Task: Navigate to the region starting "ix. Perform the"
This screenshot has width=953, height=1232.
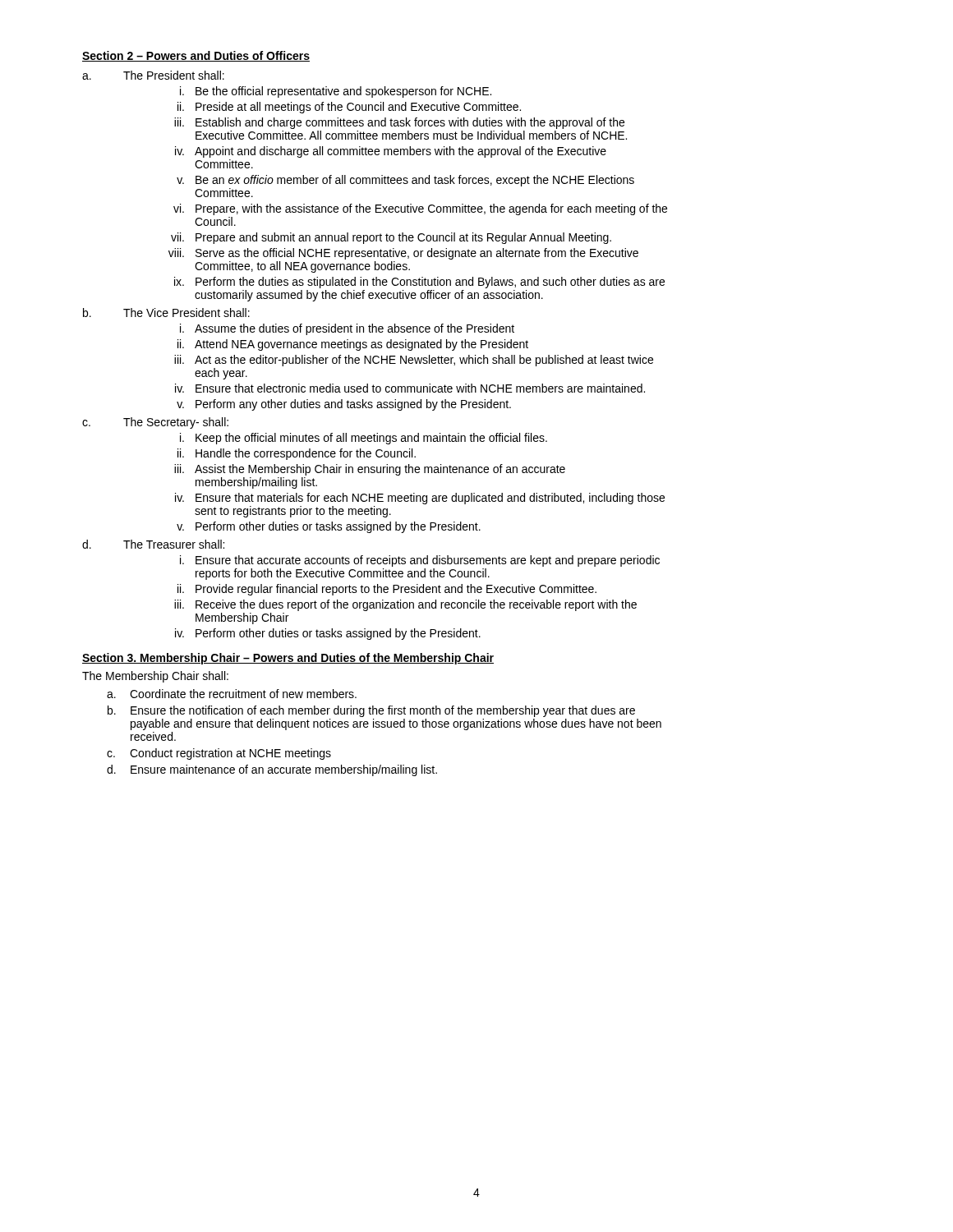Action: click(x=407, y=288)
